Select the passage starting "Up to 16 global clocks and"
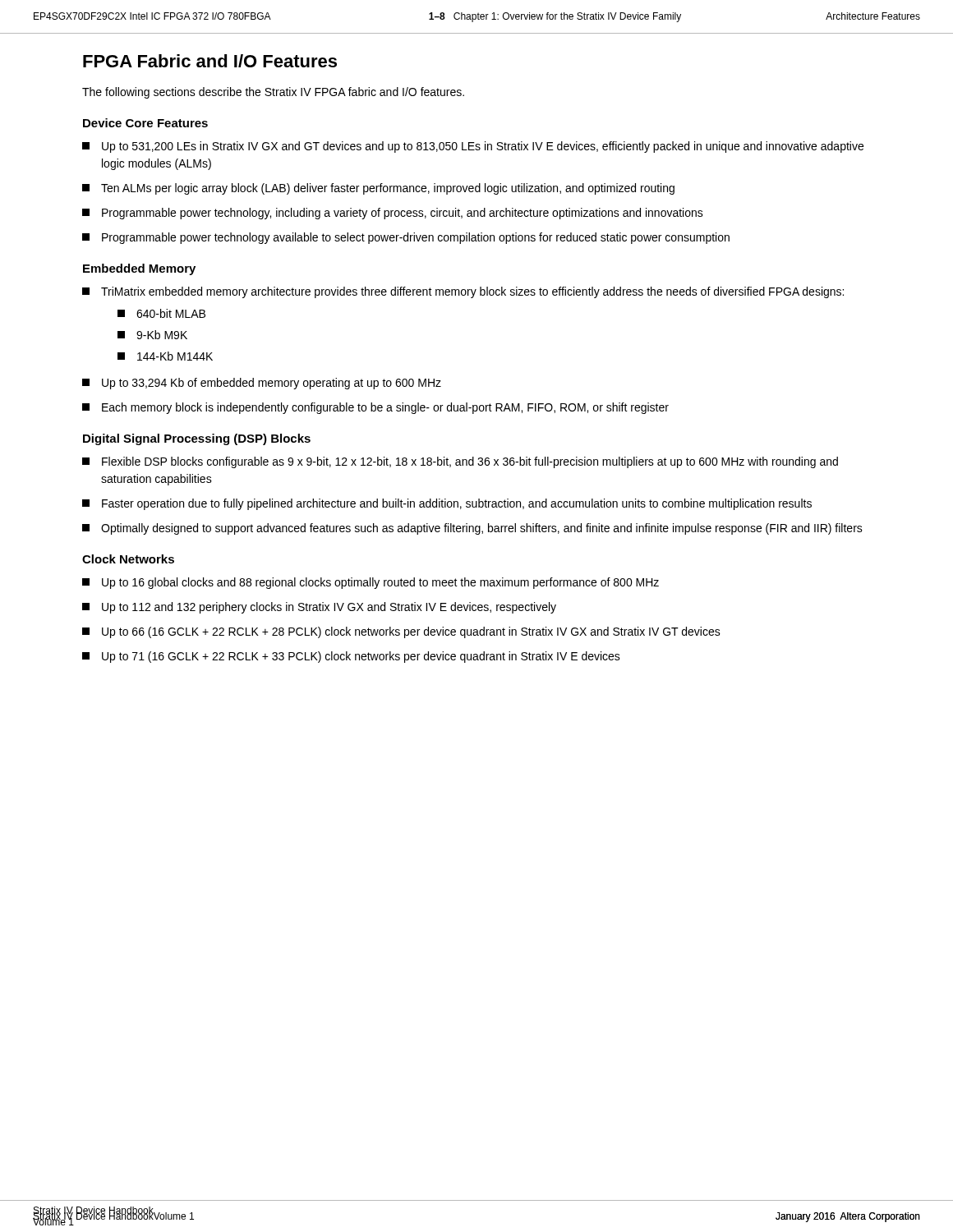This screenshot has height=1232, width=953. (485, 583)
